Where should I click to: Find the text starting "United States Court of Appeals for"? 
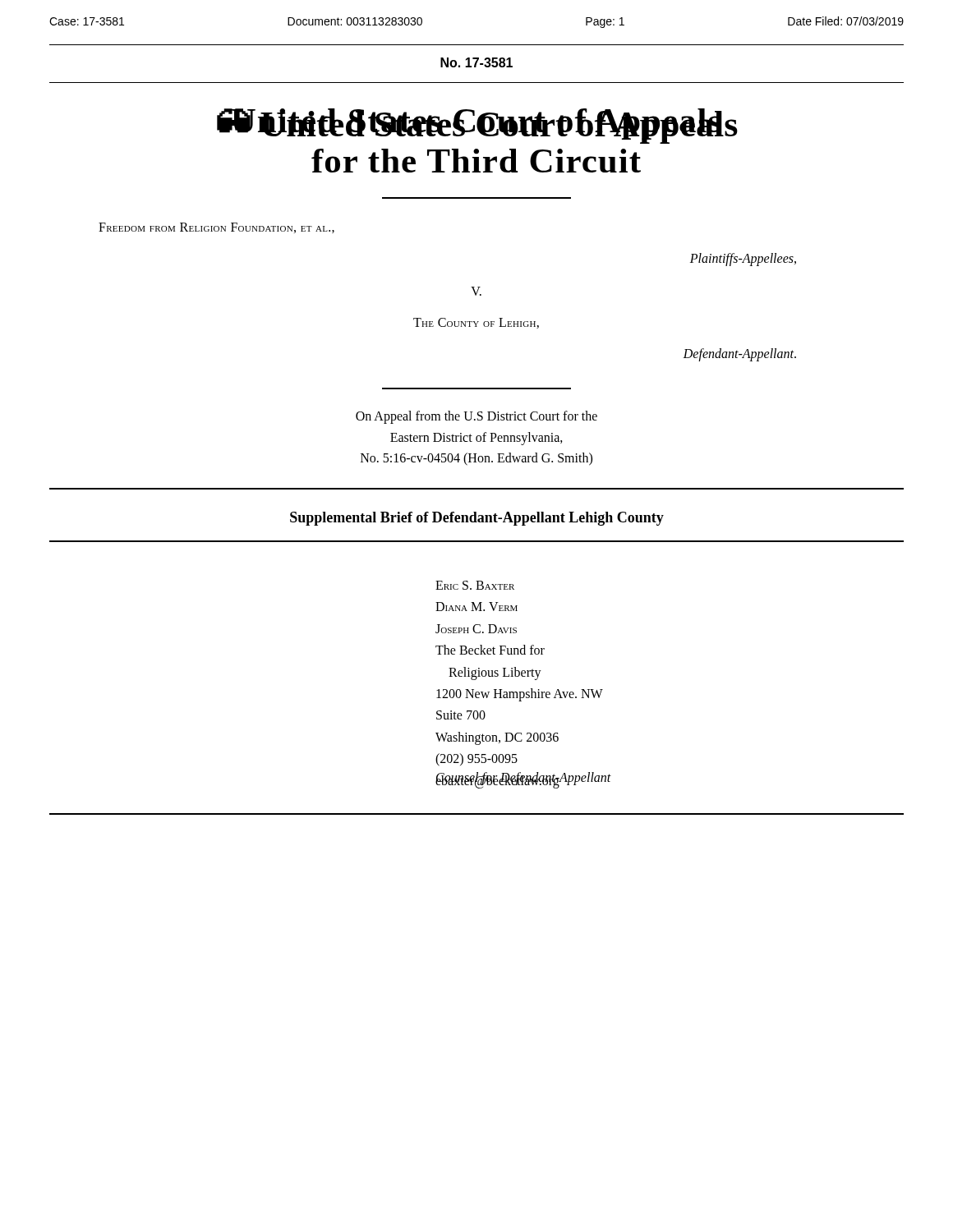point(476,140)
